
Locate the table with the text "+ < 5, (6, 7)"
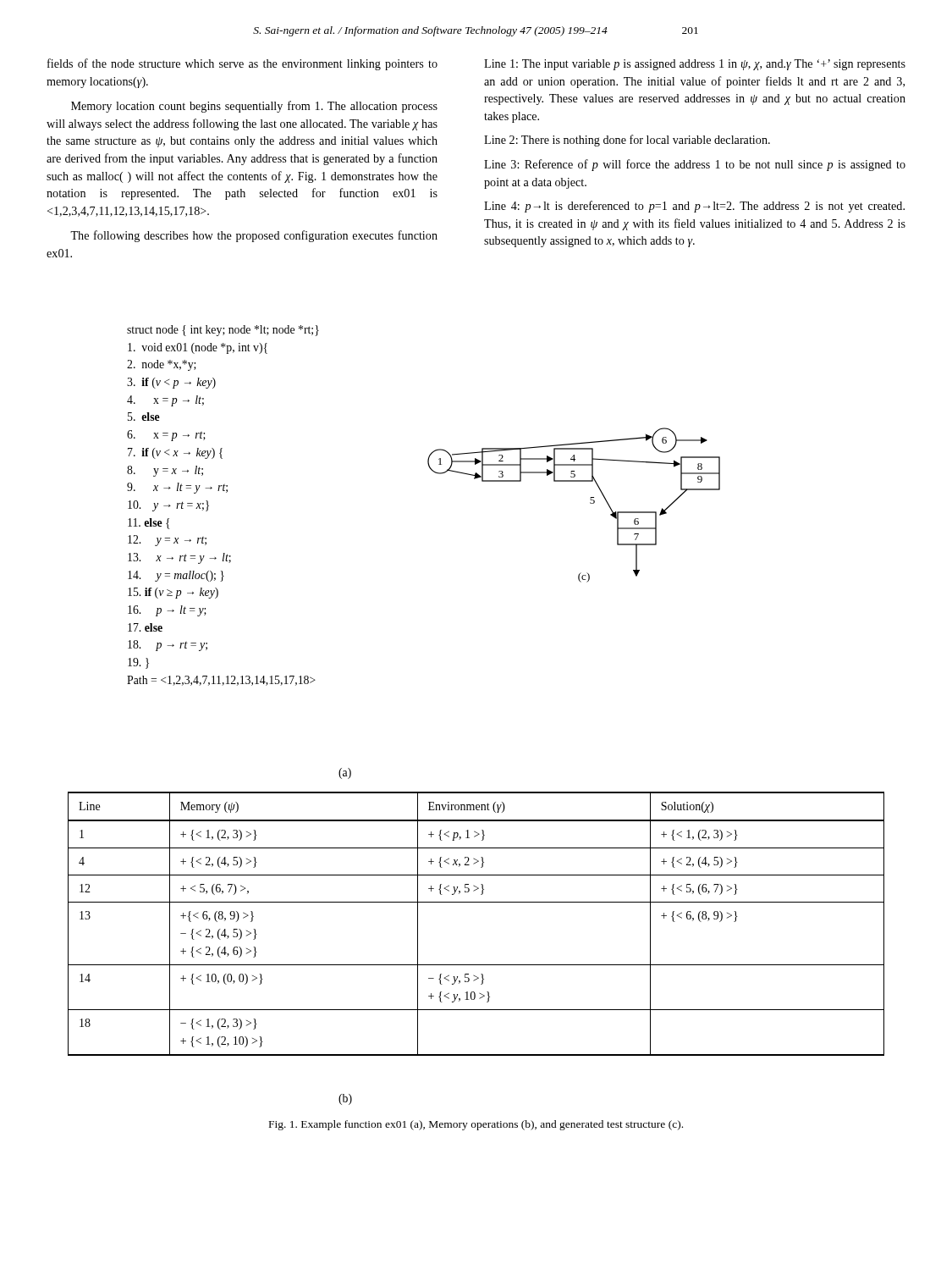[x=476, y=924]
